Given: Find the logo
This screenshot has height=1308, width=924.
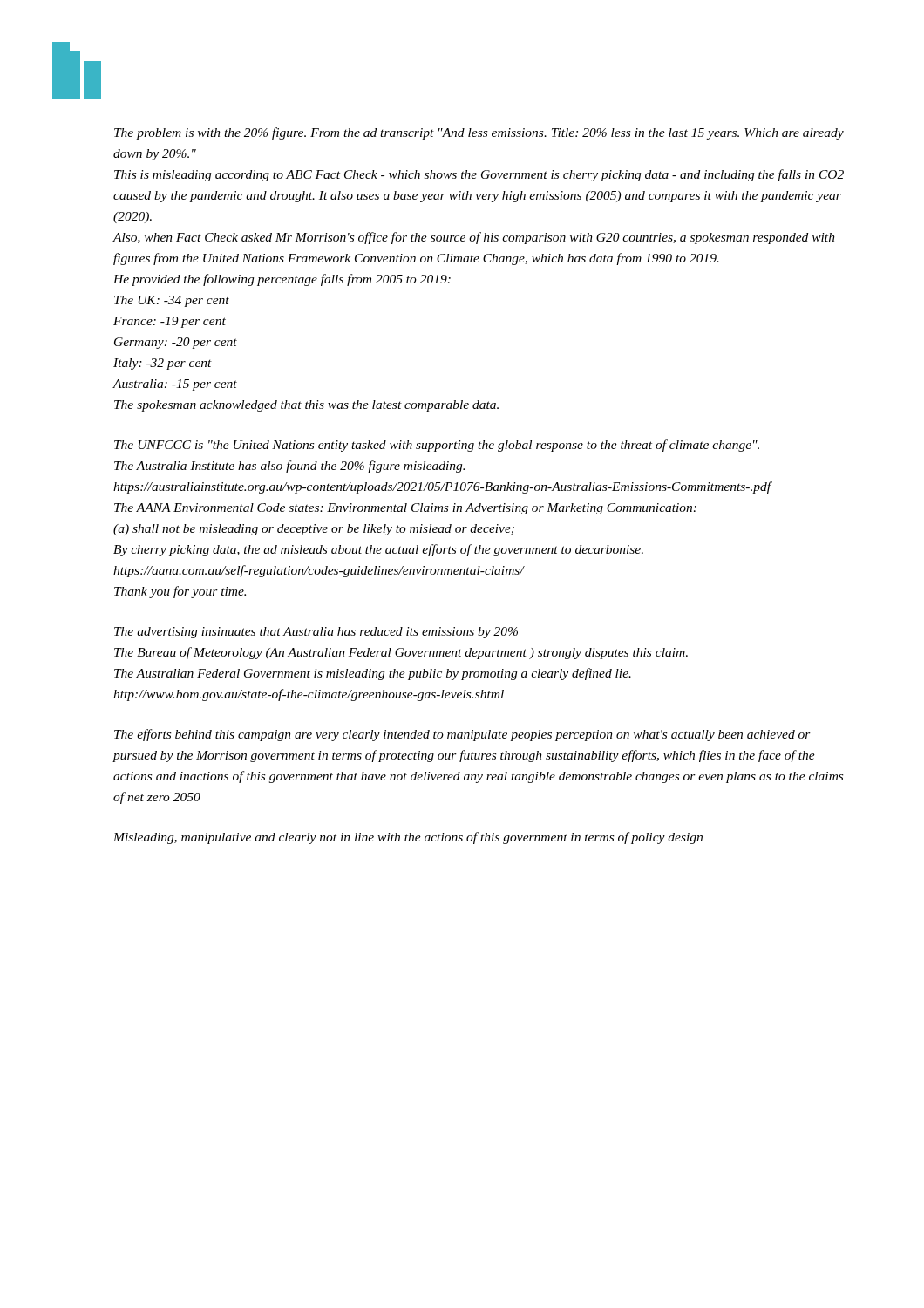Looking at the screenshot, I should click(x=83, y=70).
